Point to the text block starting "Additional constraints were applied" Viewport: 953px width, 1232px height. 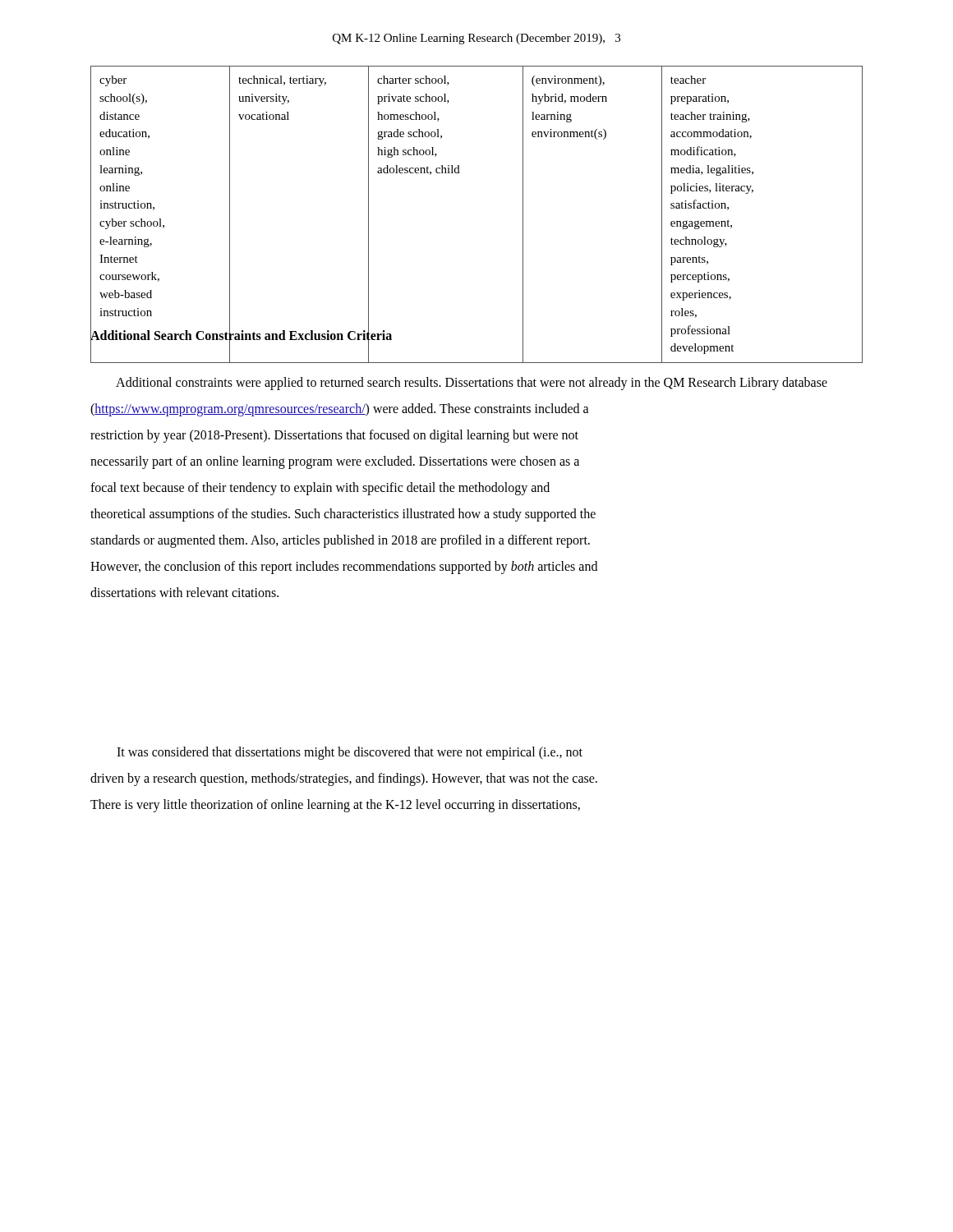coord(459,488)
